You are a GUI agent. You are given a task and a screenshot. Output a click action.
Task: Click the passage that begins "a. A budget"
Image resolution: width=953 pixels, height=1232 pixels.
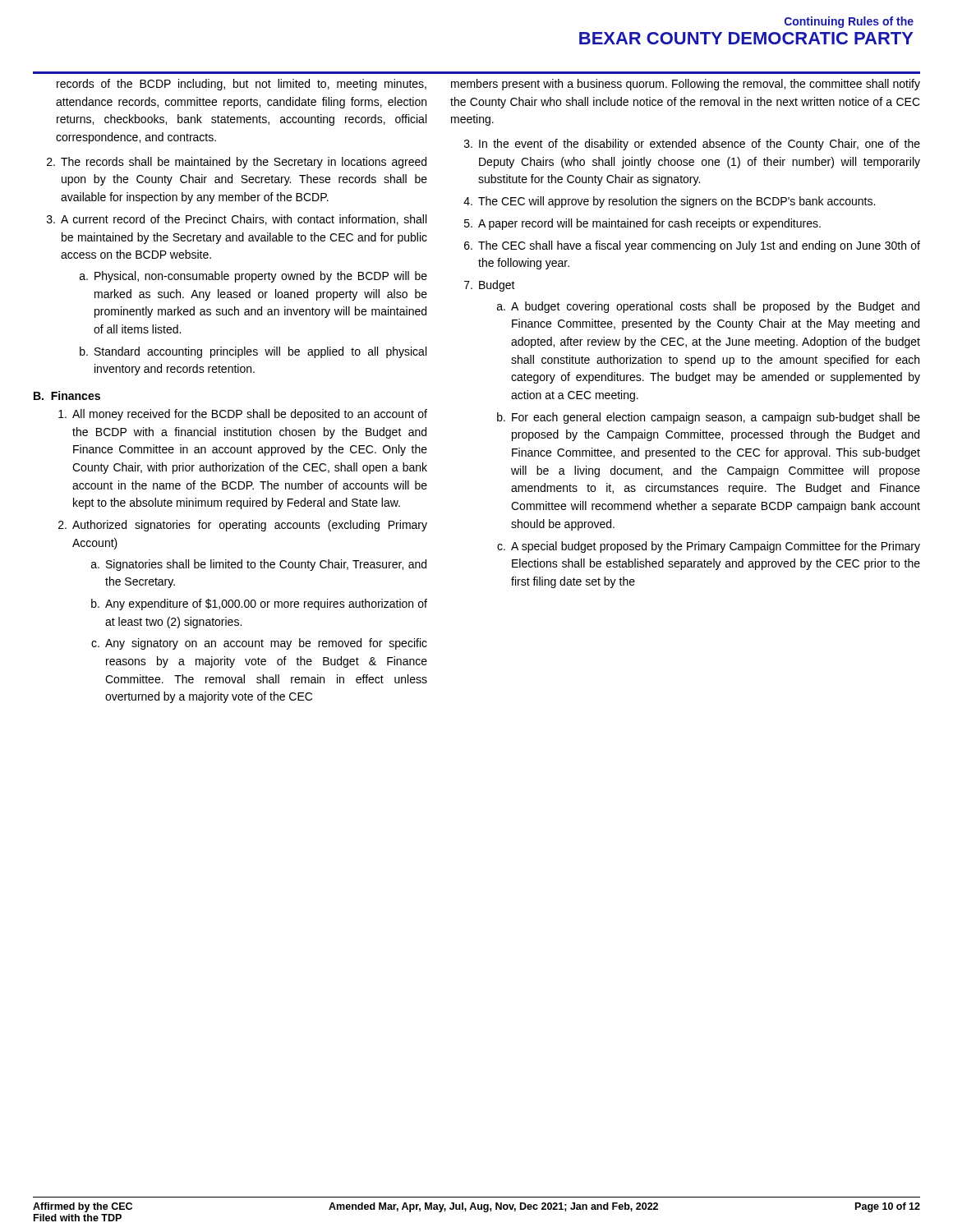point(703,351)
